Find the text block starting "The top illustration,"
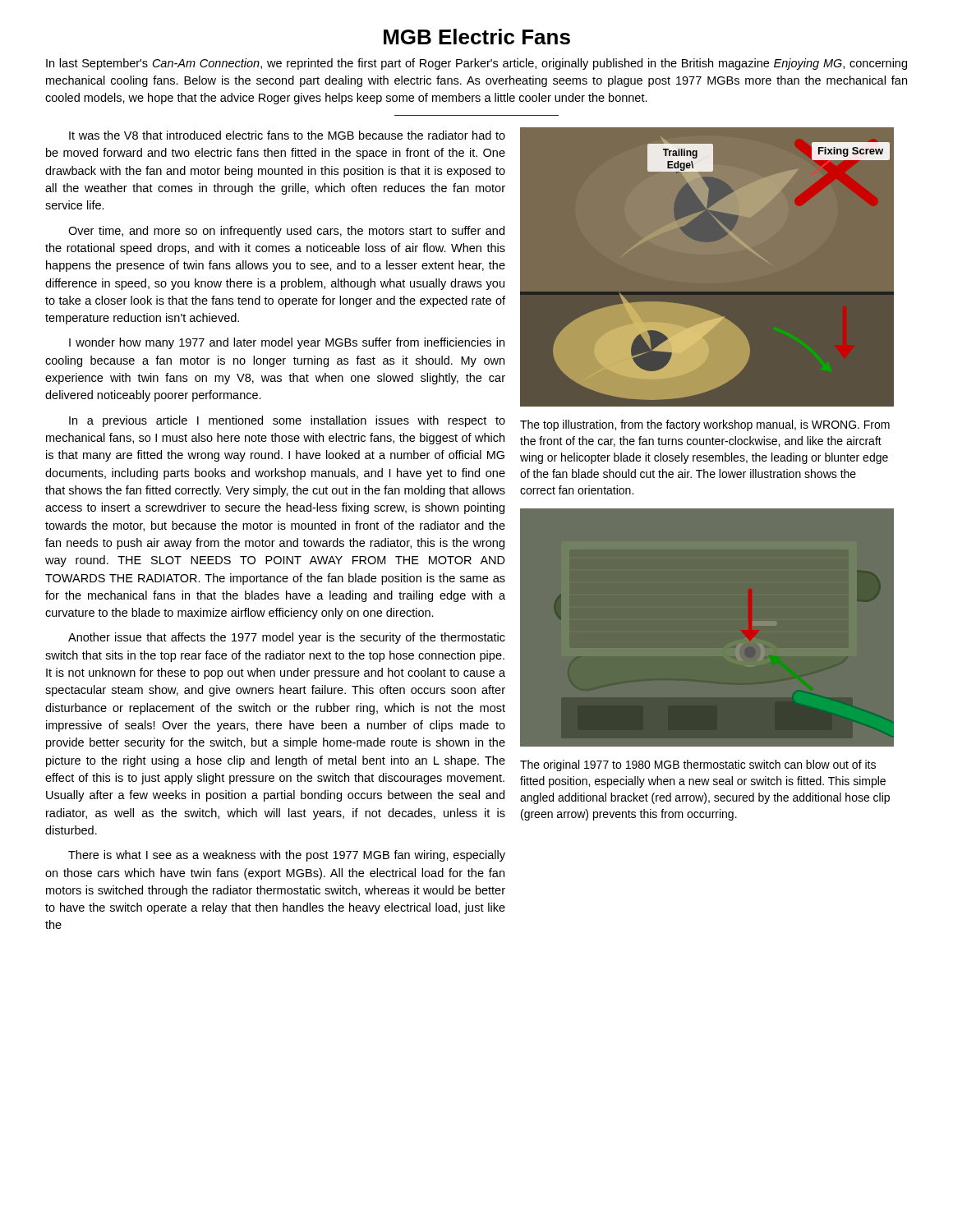 705,457
